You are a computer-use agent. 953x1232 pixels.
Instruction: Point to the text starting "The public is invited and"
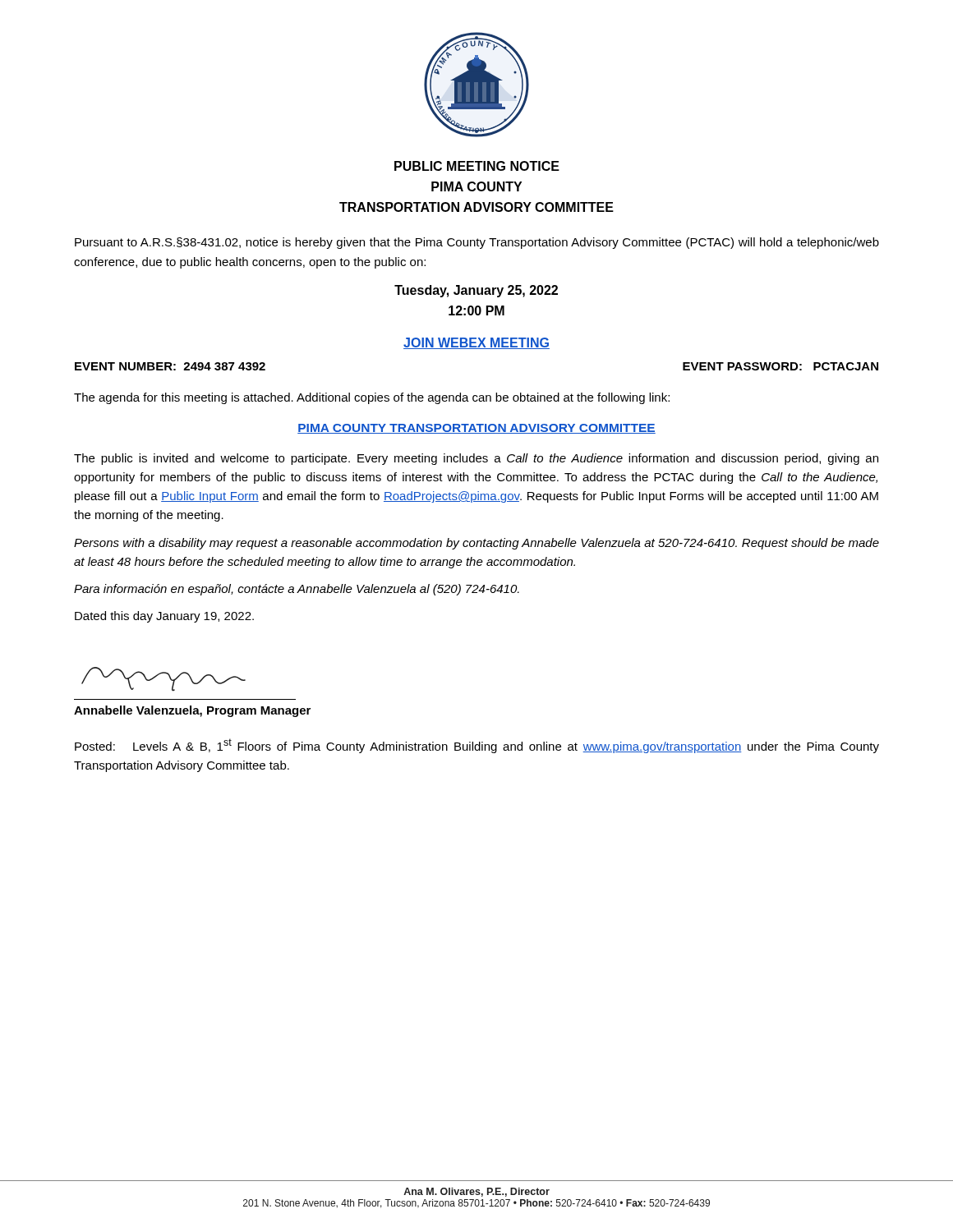[x=476, y=486]
